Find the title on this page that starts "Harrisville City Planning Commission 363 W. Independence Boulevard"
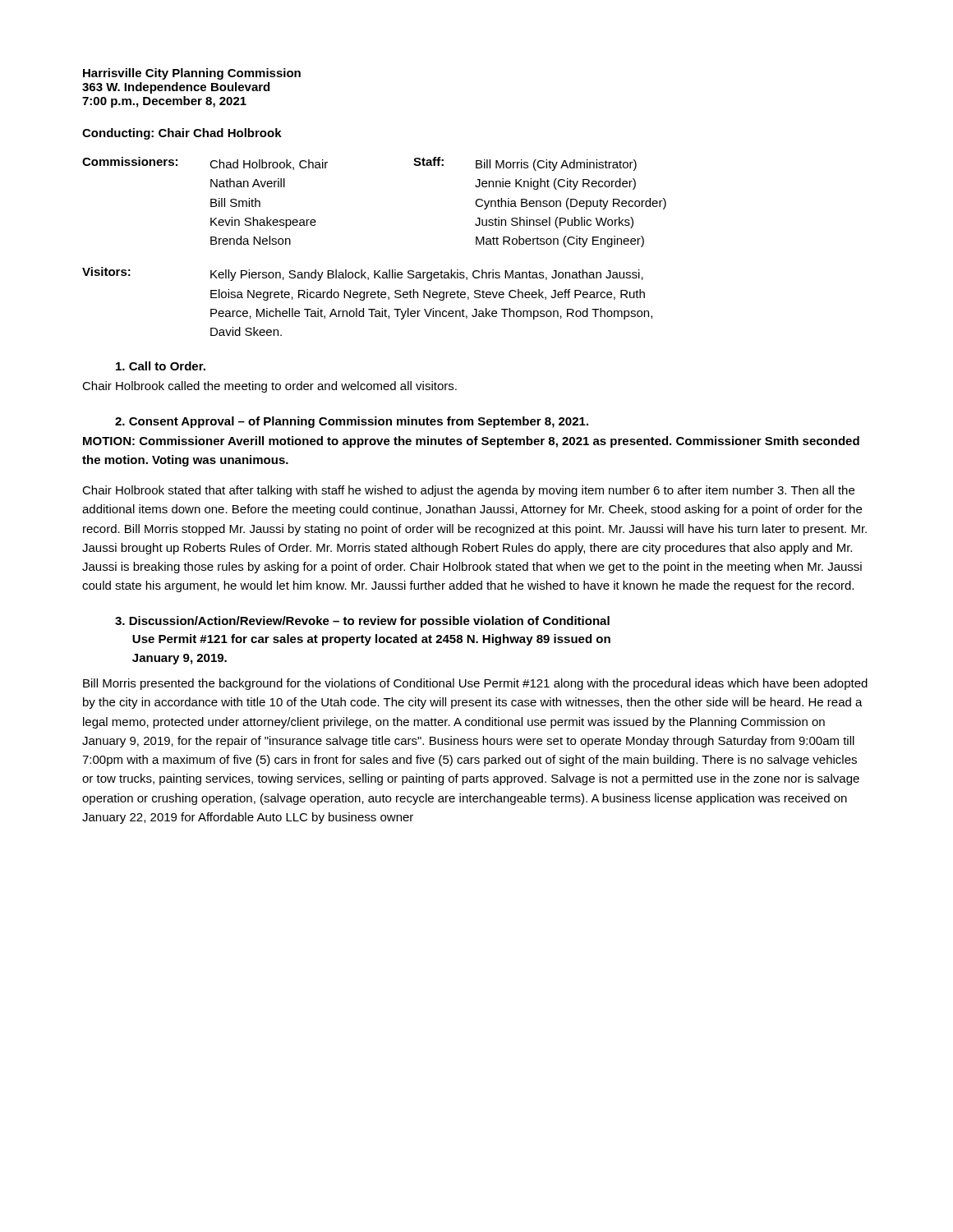This screenshot has width=953, height=1232. click(192, 87)
